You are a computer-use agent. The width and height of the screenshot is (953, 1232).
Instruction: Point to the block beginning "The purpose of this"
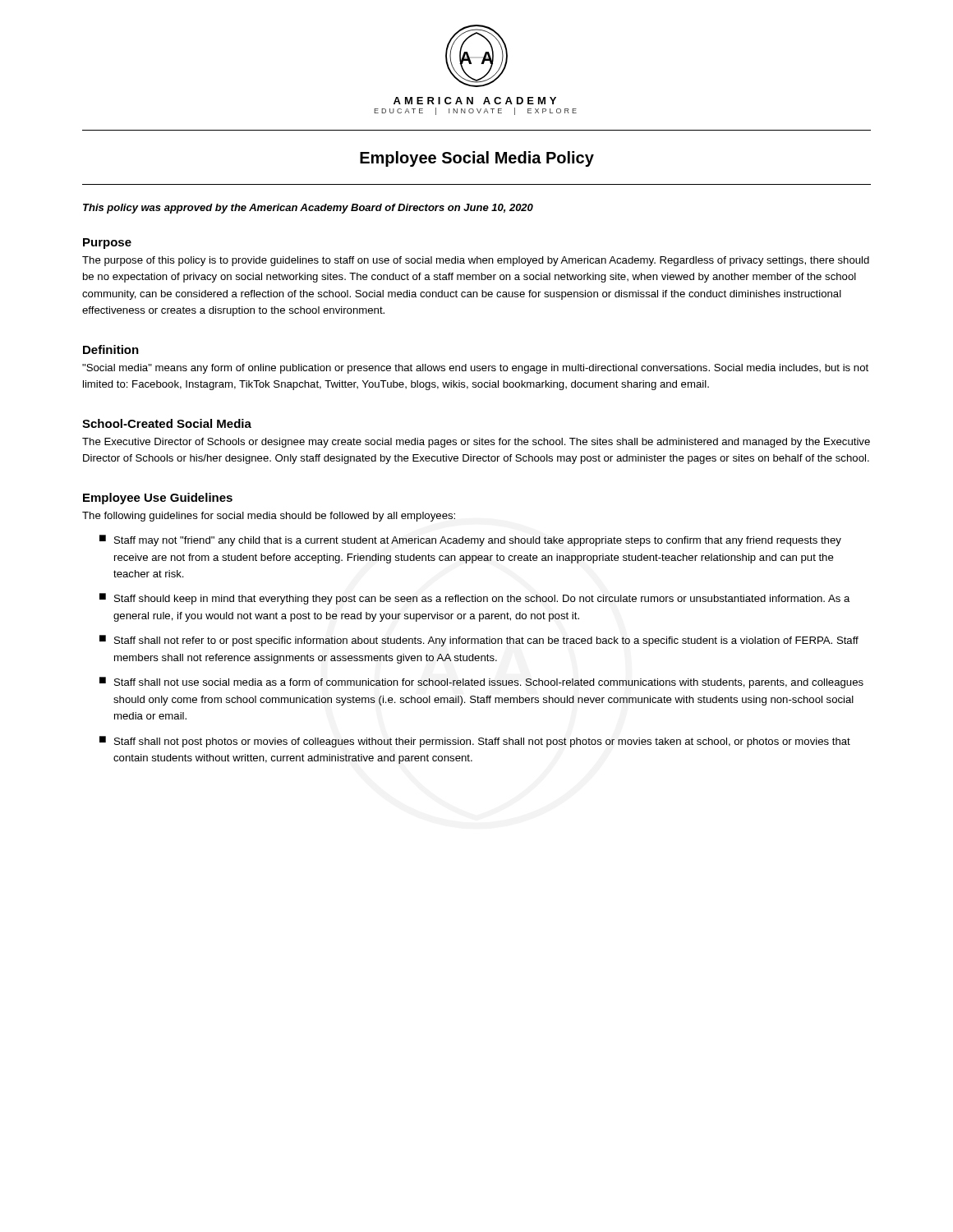476,285
